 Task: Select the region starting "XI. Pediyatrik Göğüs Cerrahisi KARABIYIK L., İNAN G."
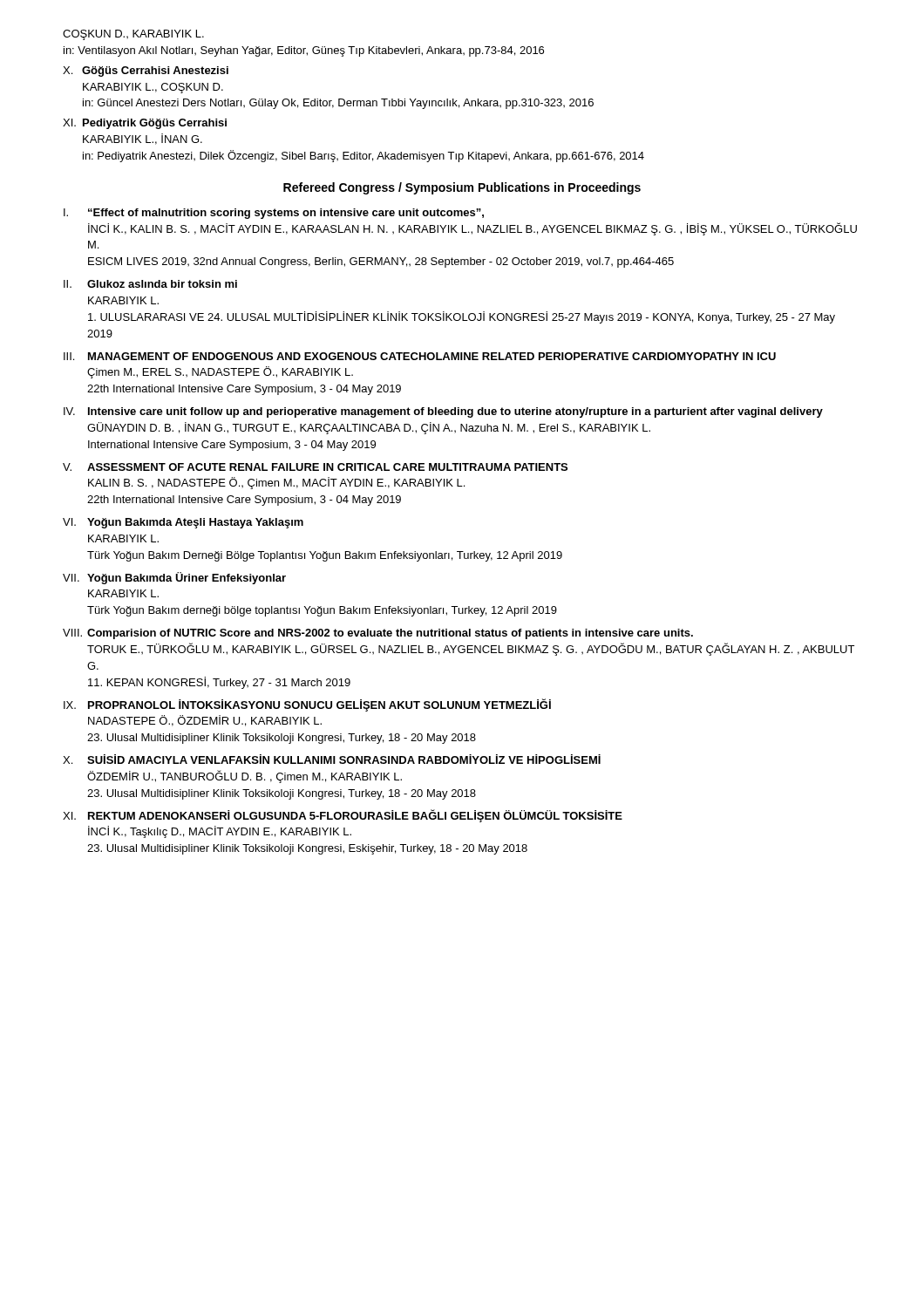tap(353, 140)
